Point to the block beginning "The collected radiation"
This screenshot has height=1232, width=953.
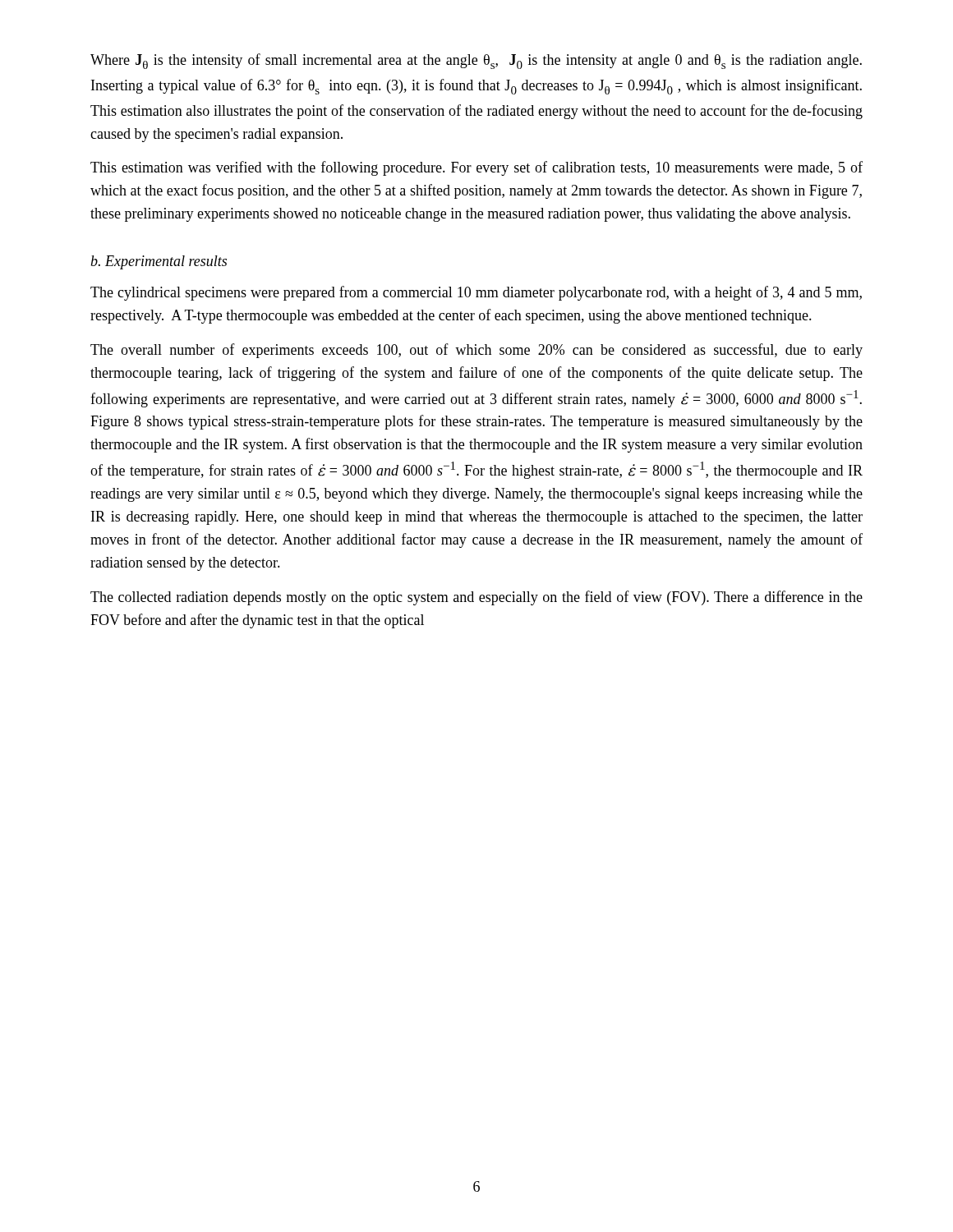476,609
